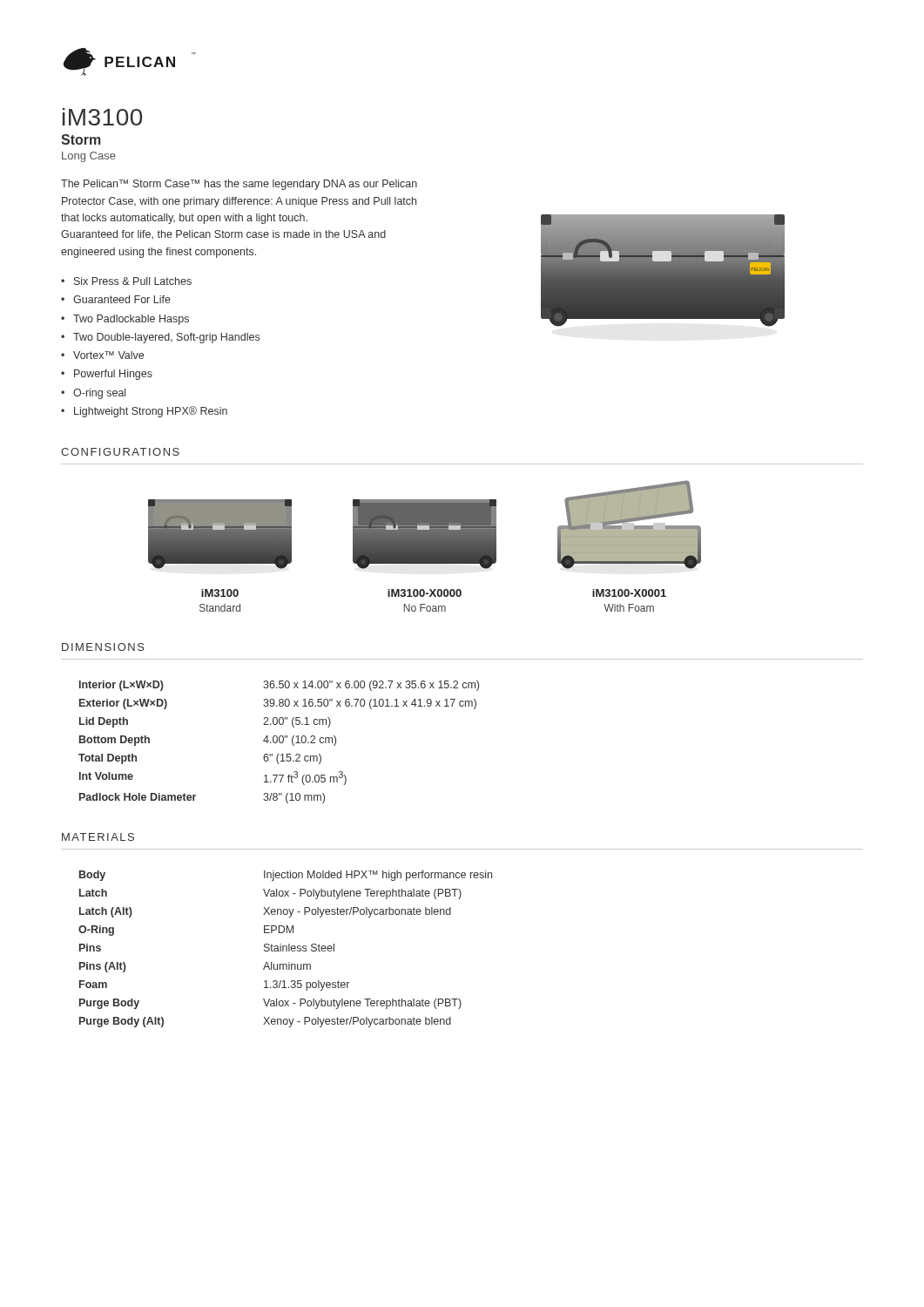Click on the region starting "iM3100 Storm Long Case"
924x1307 pixels.
coord(102,117)
